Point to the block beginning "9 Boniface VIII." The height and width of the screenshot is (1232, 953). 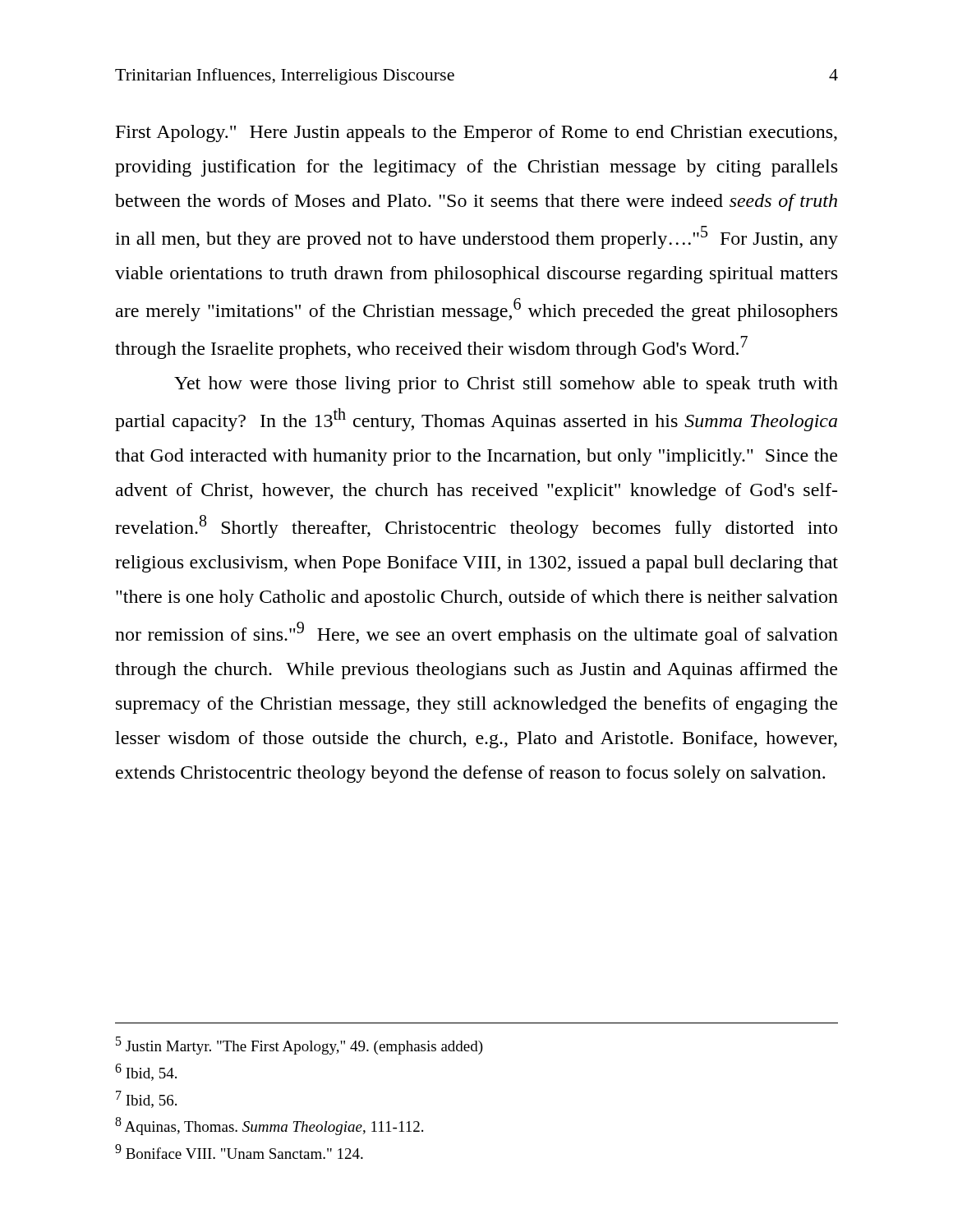coord(239,1152)
